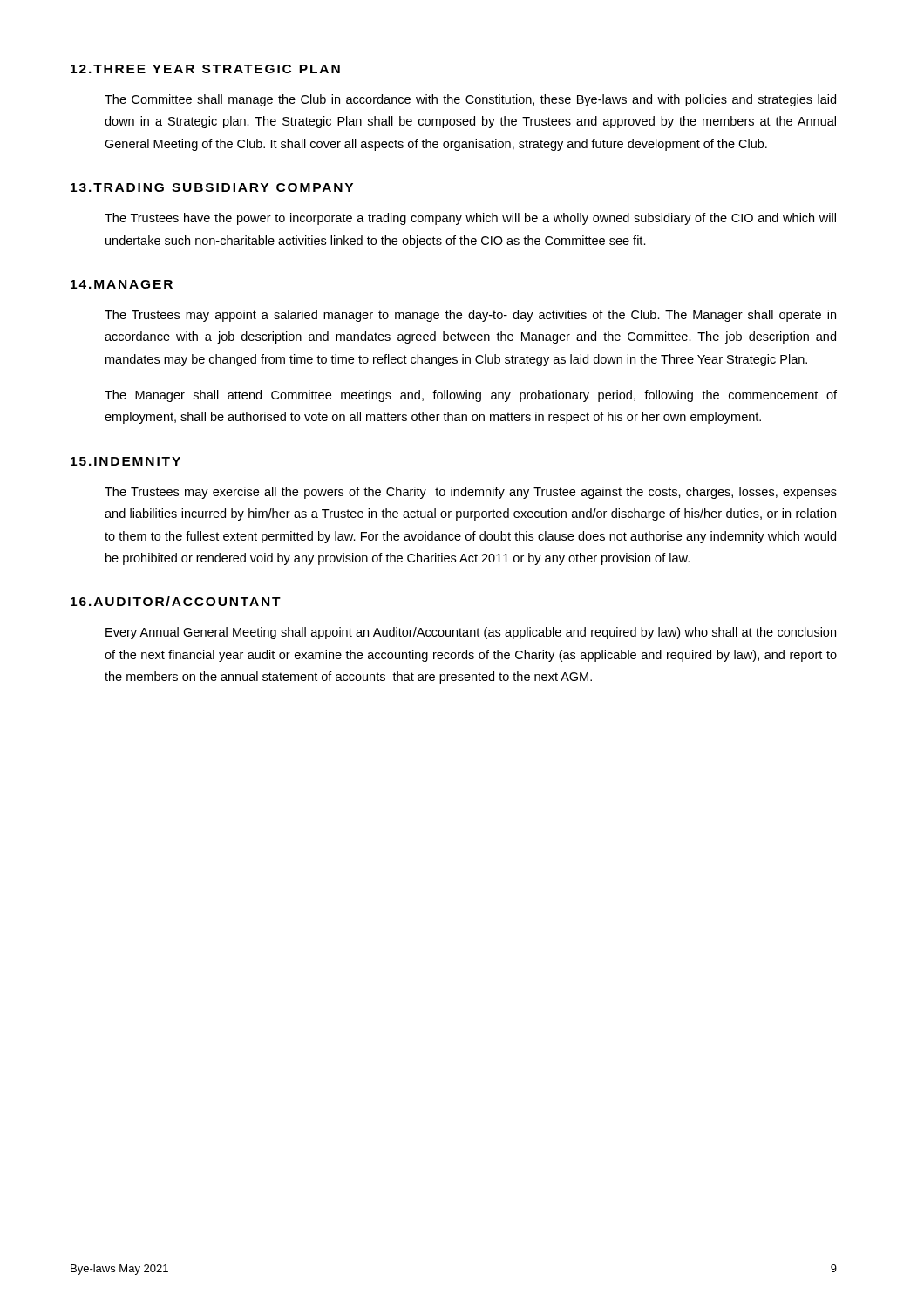The width and height of the screenshot is (924, 1308).
Task: Find the section header with the text "13.TRADING SUBSIDIARY COMPANY"
Action: pyautogui.click(x=213, y=187)
